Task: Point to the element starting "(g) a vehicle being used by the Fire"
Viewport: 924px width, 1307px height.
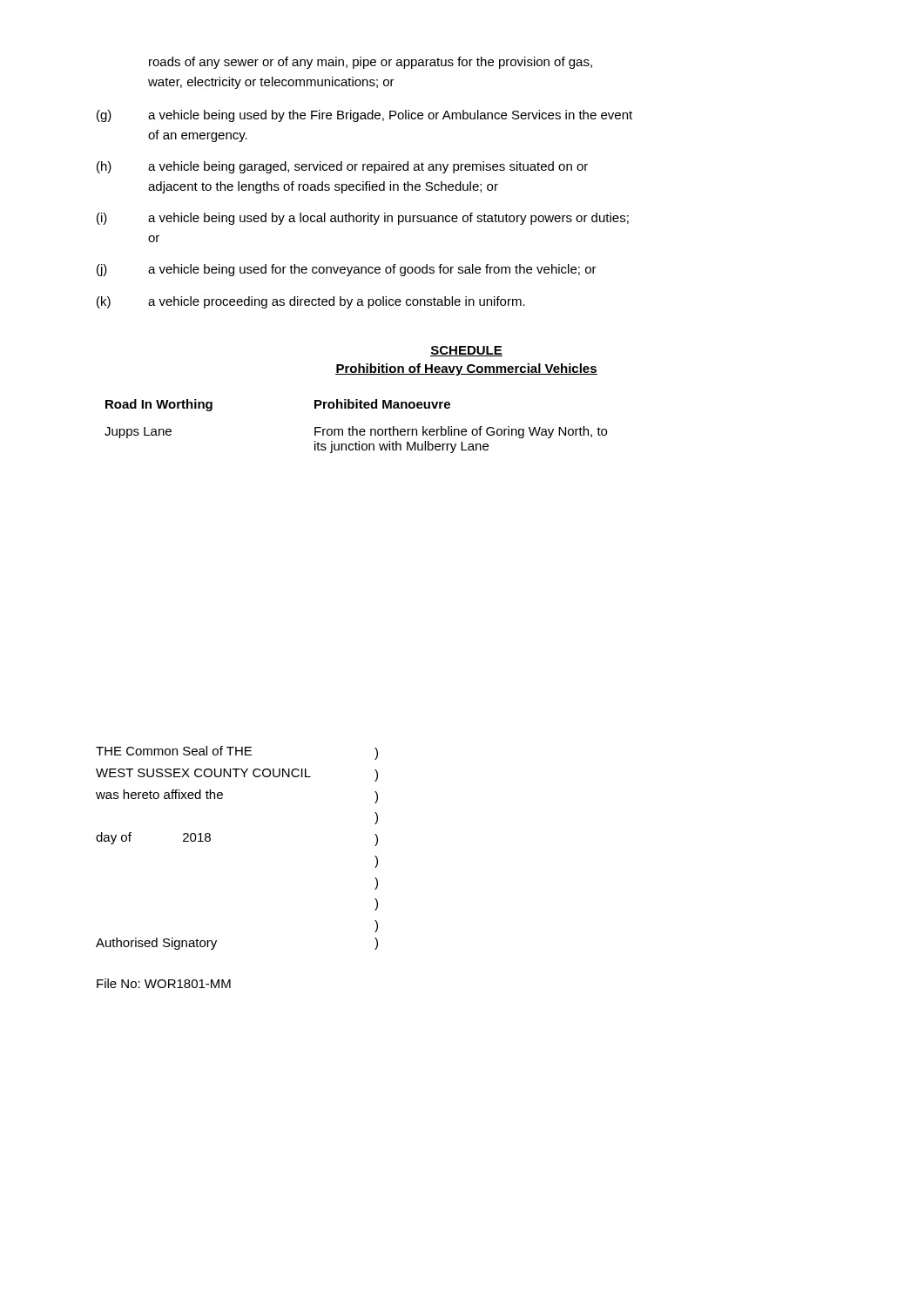Action: pyautogui.click(x=466, y=125)
